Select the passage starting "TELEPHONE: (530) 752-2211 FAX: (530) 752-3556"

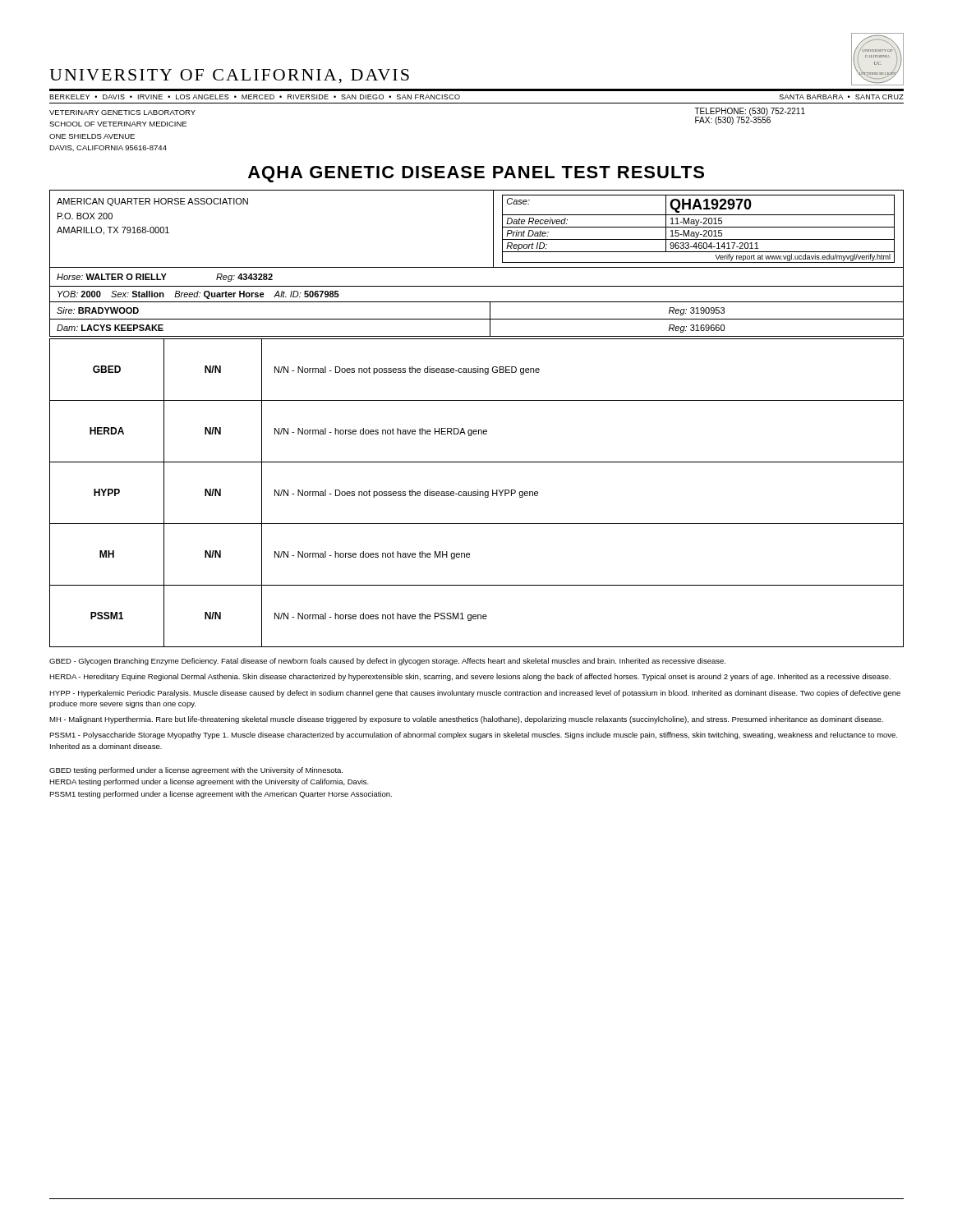pyautogui.click(x=750, y=116)
